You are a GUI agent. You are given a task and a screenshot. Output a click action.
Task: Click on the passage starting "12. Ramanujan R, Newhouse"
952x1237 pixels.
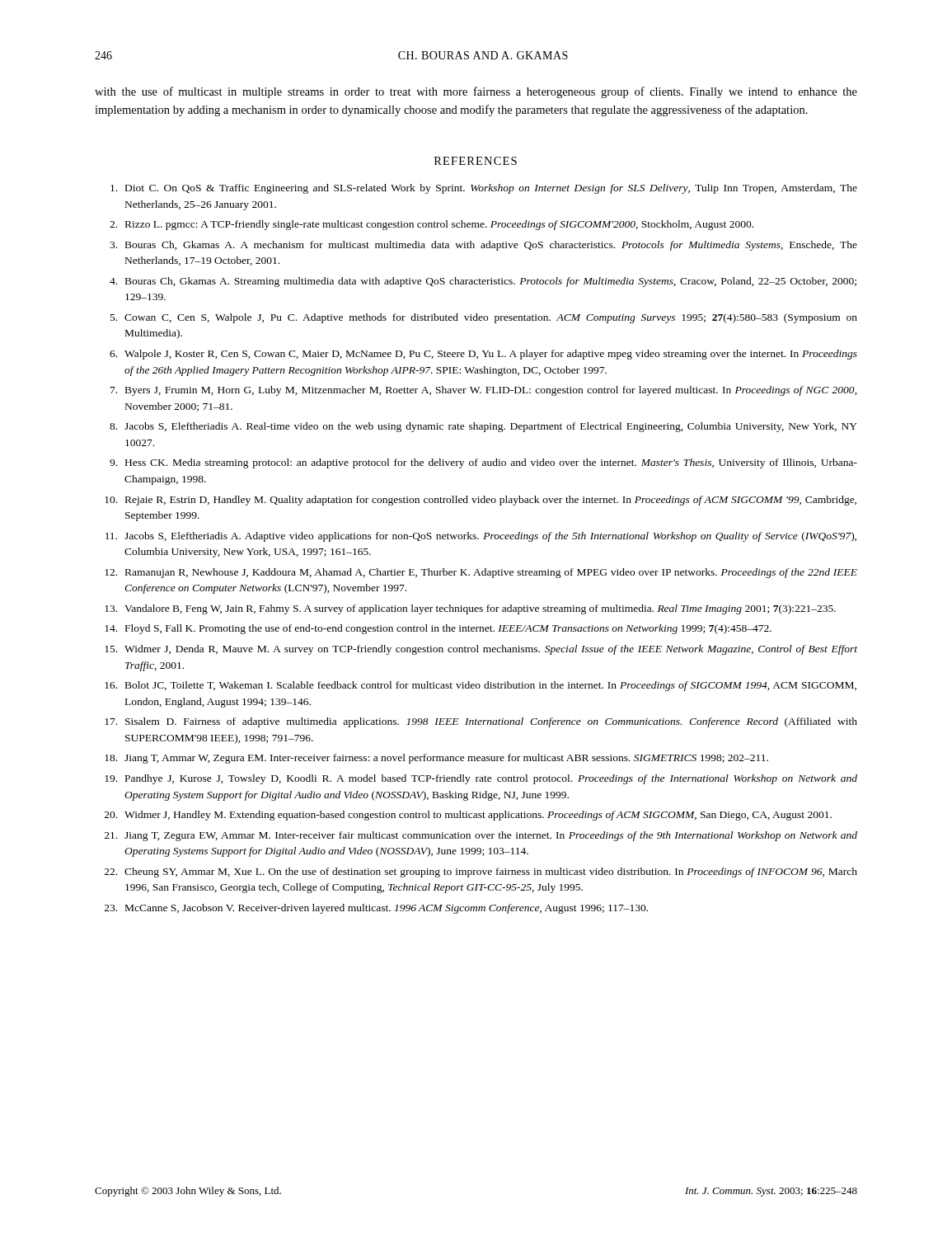click(476, 580)
